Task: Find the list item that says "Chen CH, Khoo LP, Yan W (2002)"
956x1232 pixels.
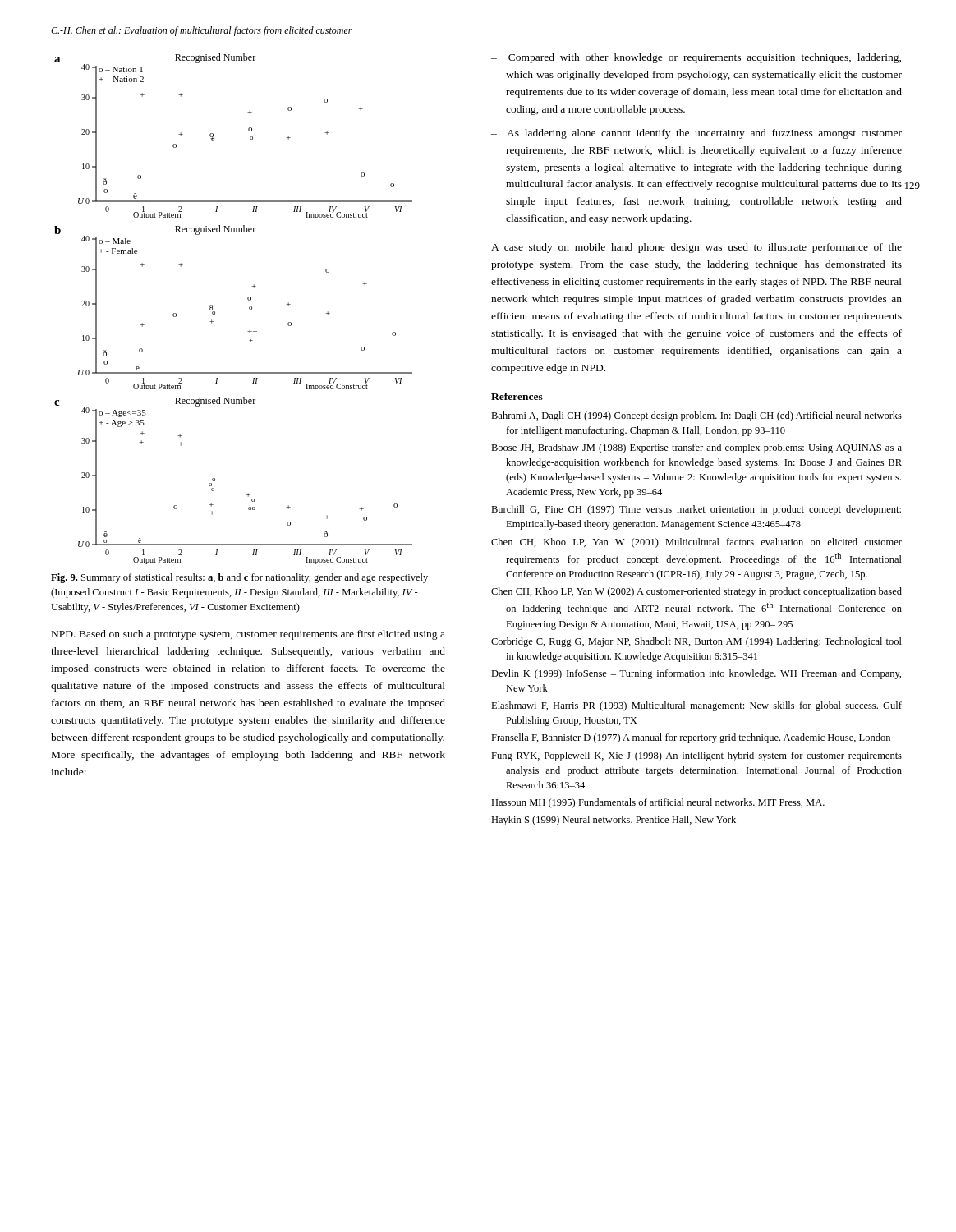Action: (696, 608)
